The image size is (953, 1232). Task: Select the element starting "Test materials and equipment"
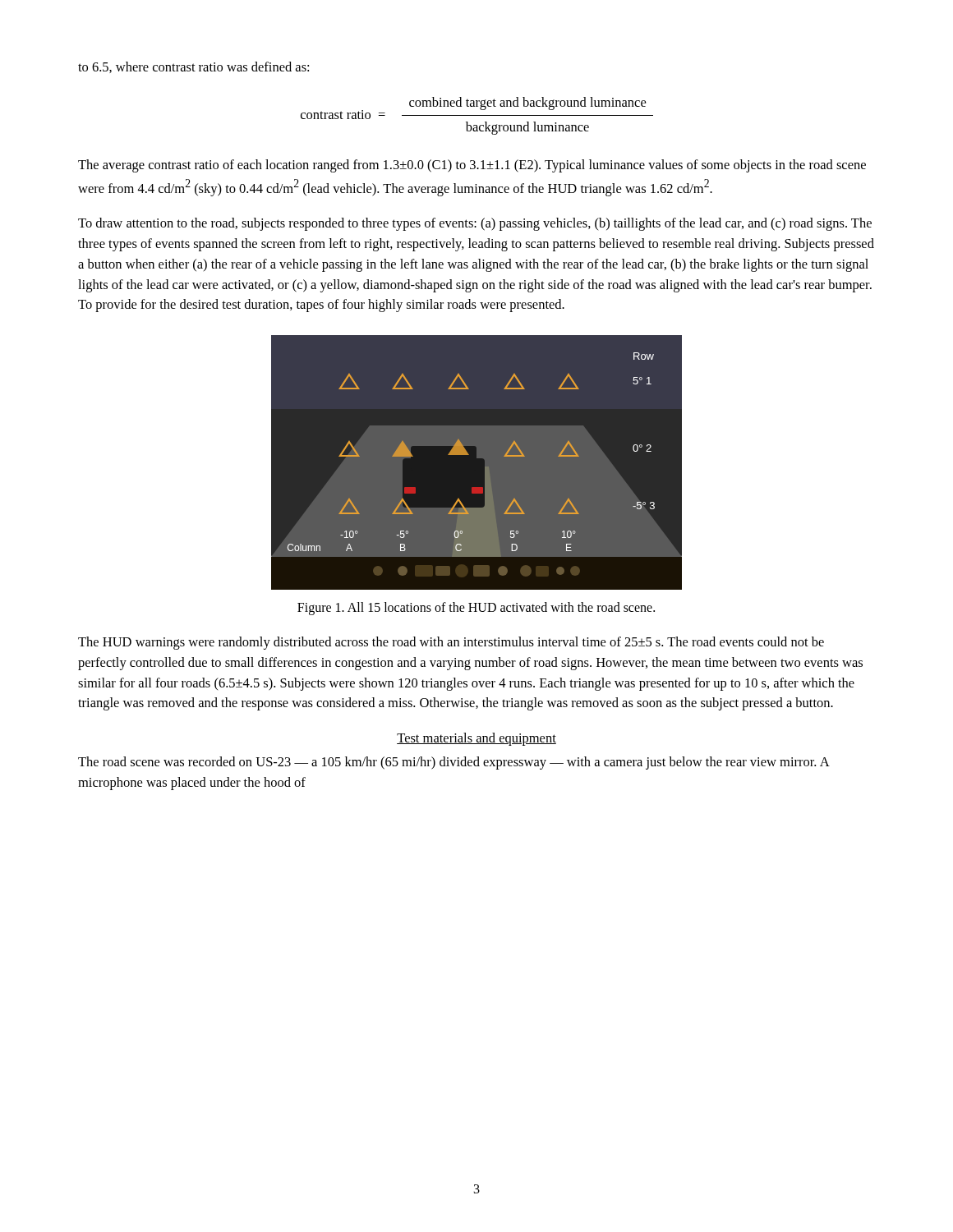point(476,738)
